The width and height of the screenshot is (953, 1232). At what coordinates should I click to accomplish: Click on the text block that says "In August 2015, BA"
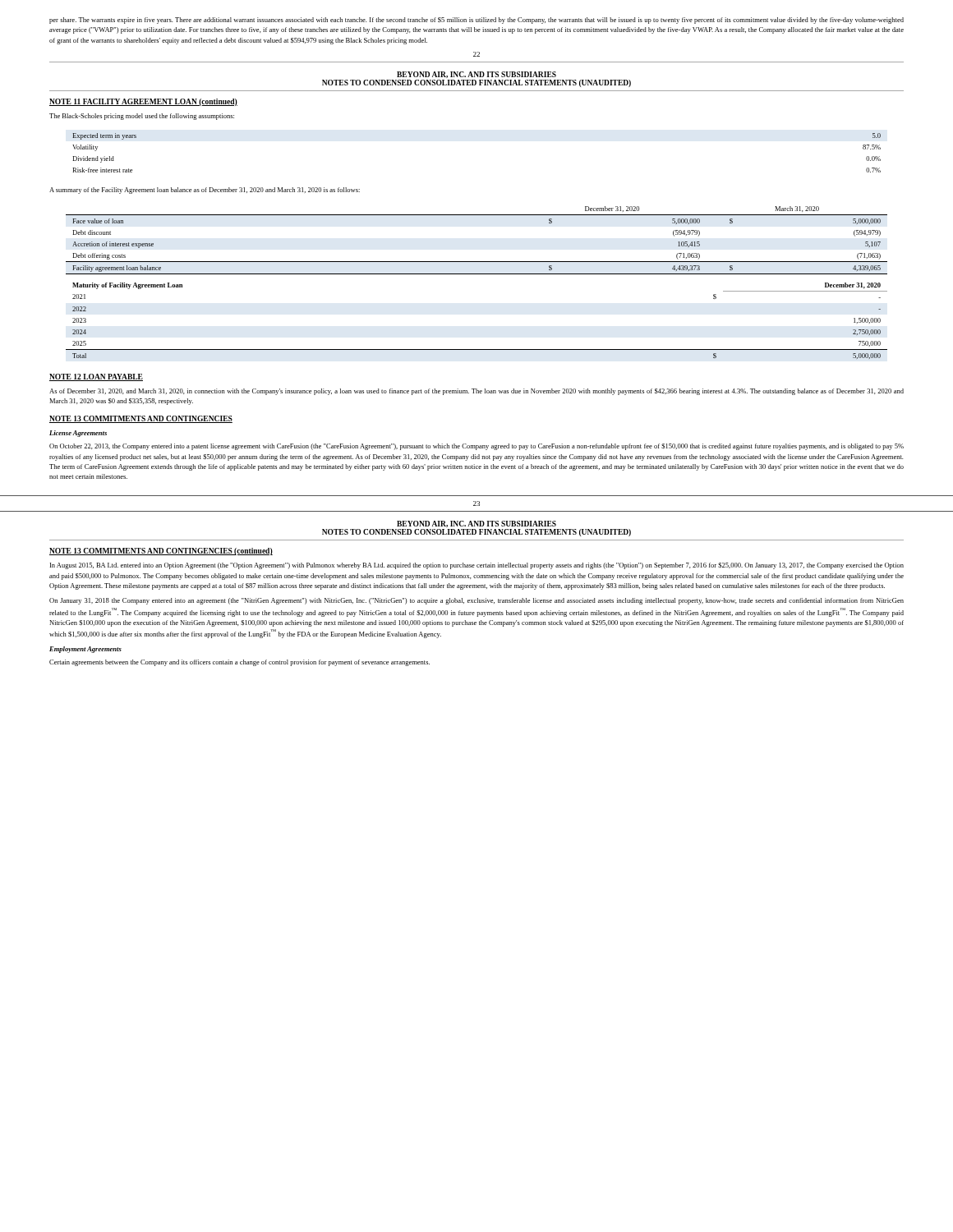click(476, 576)
